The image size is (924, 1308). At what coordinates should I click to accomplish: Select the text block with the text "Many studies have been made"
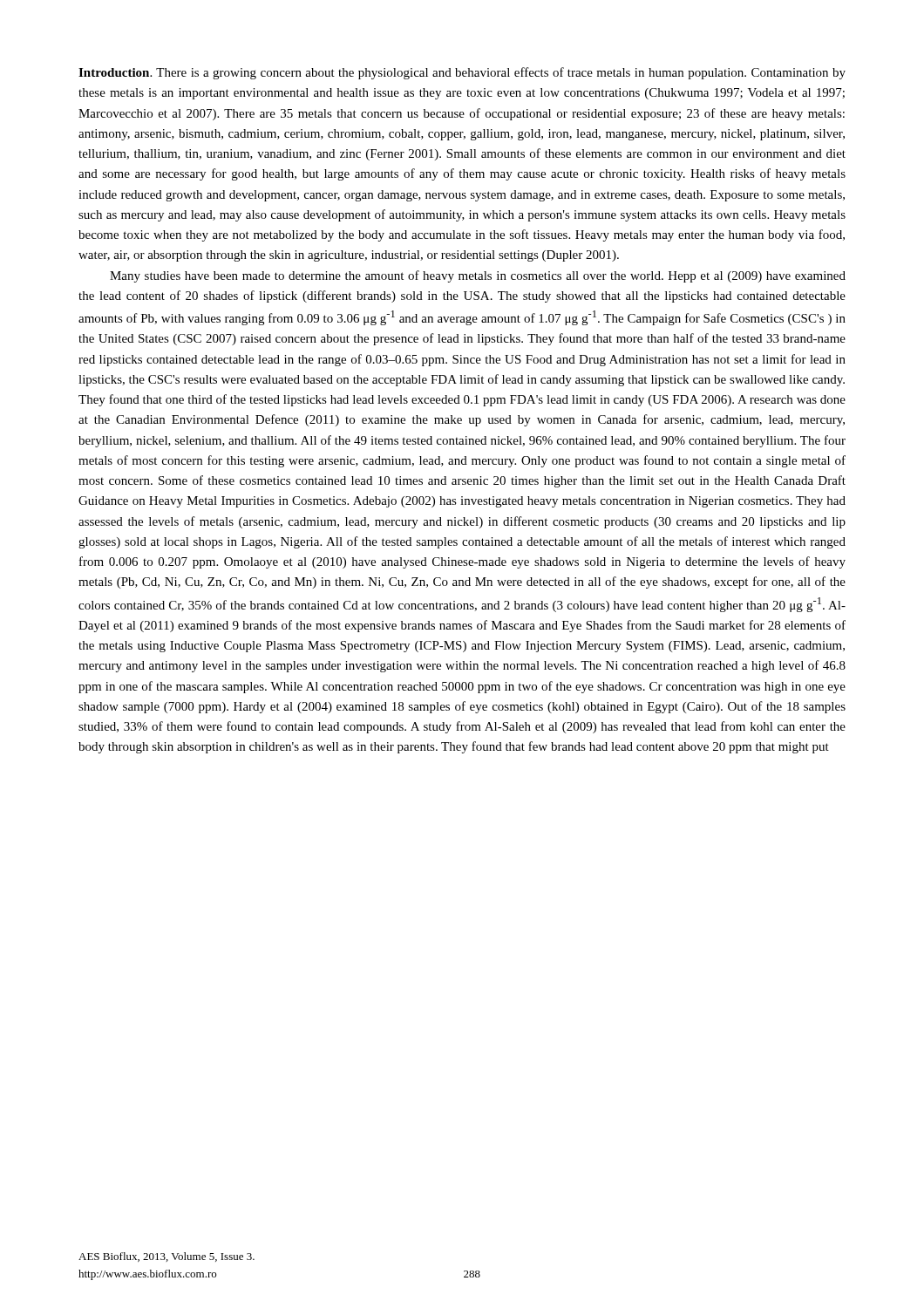pos(462,511)
